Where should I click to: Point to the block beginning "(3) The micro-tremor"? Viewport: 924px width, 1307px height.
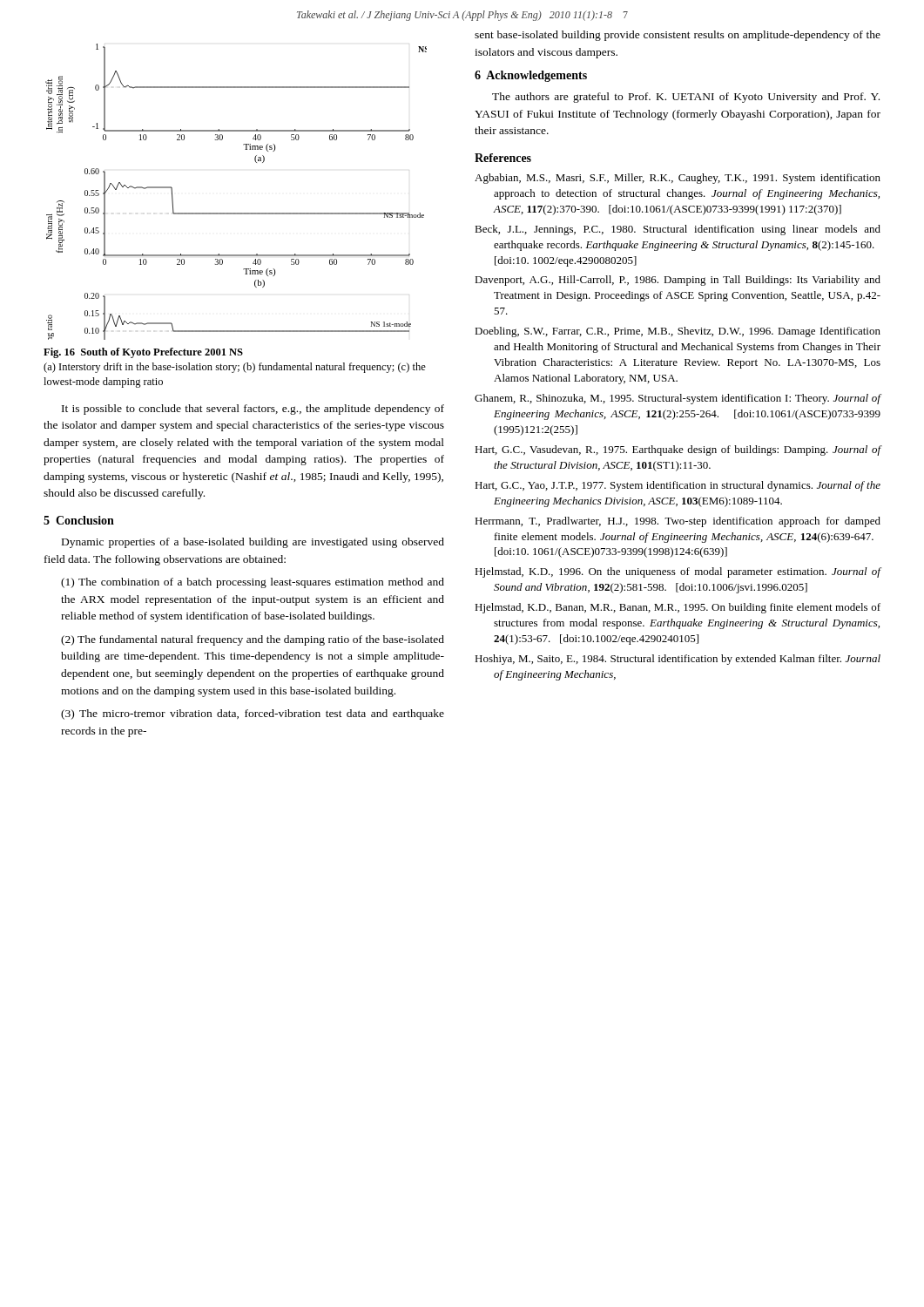(x=253, y=722)
